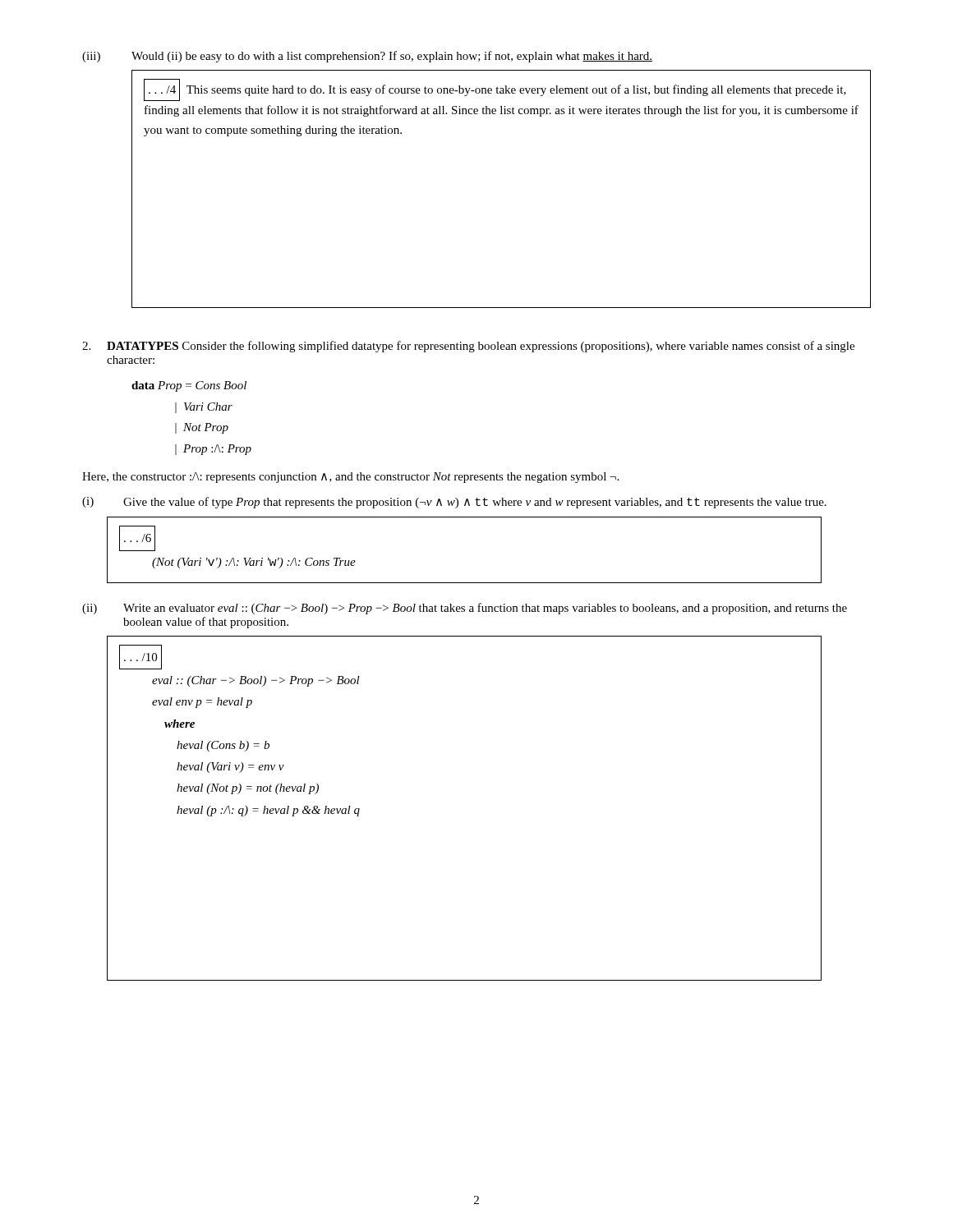The image size is (953, 1232).
Task: Select the element starting ". . . /4 This seems"
Action: (x=501, y=109)
